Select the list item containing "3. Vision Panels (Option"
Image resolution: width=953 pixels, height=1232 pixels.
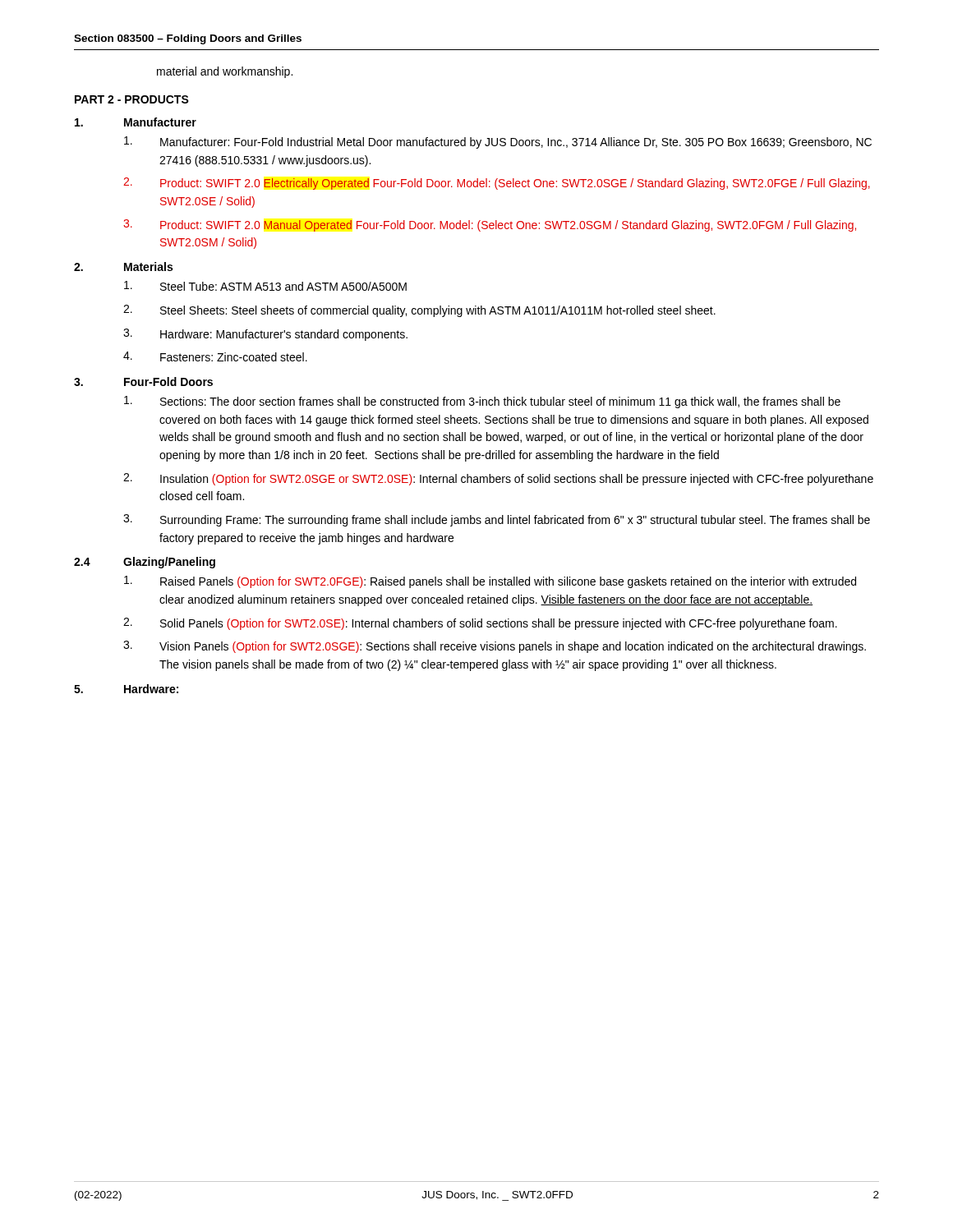coord(501,656)
